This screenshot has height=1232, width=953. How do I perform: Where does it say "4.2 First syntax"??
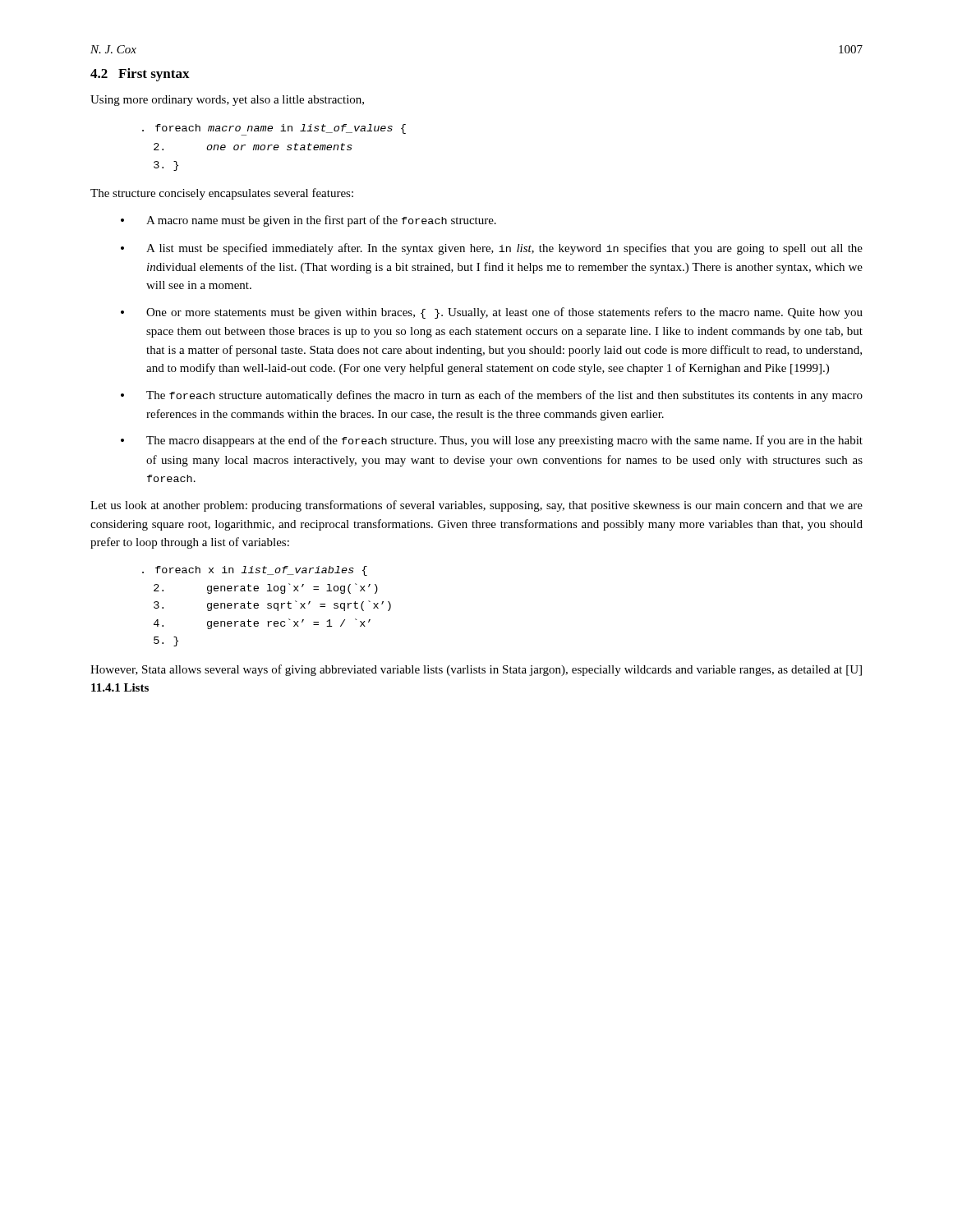(x=140, y=73)
